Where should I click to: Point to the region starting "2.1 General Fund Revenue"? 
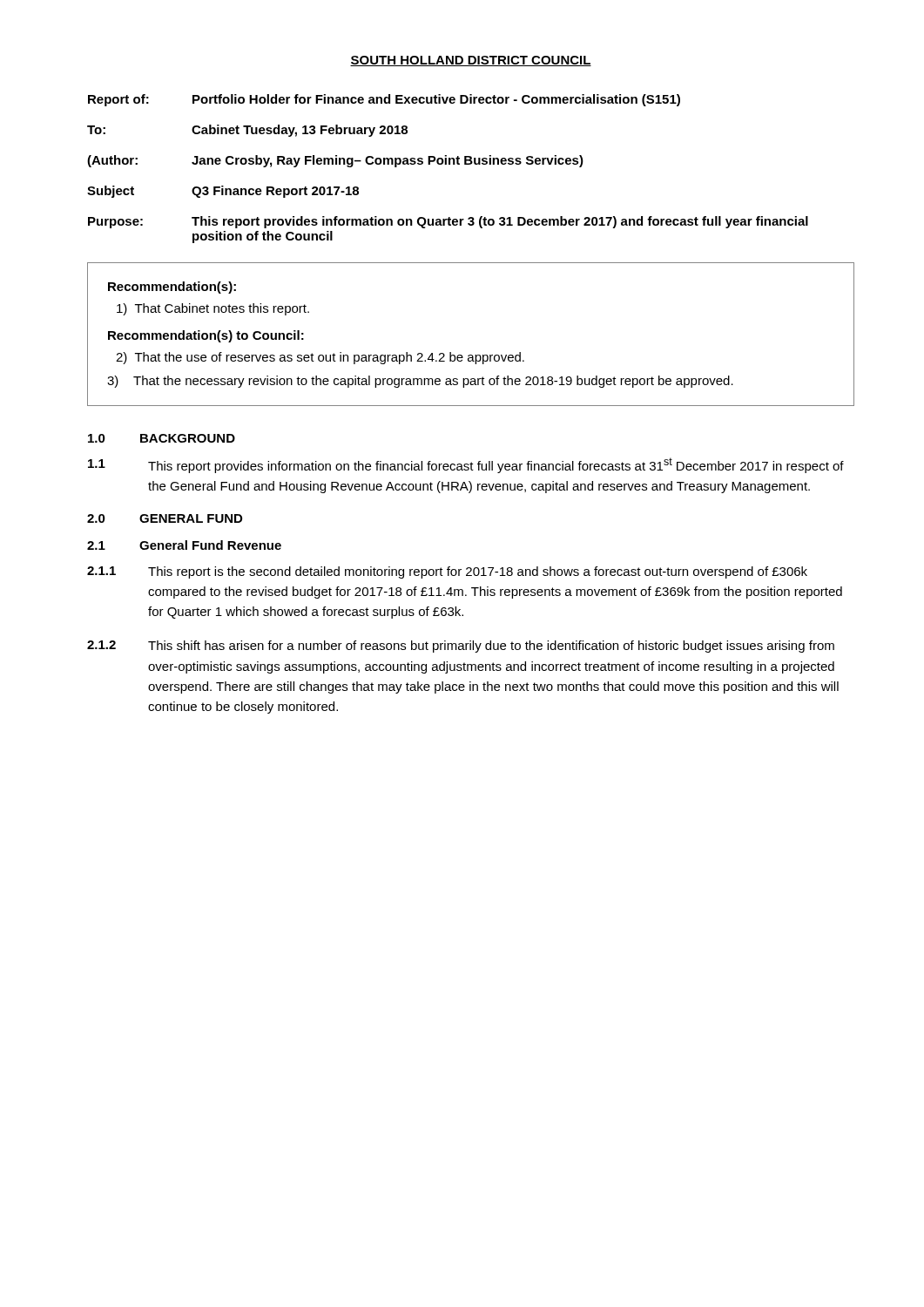pos(184,545)
